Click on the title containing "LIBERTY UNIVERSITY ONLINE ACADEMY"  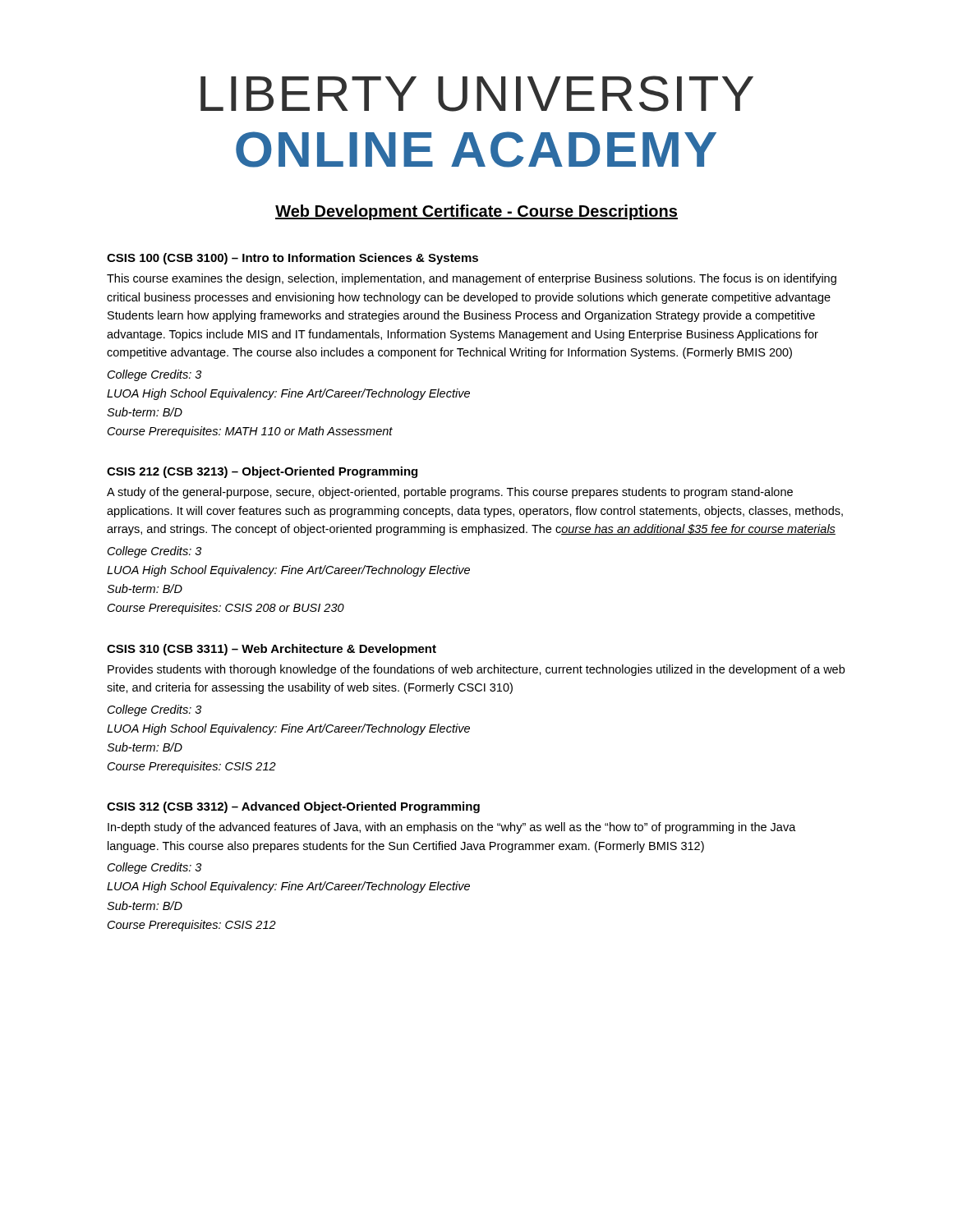tap(476, 122)
